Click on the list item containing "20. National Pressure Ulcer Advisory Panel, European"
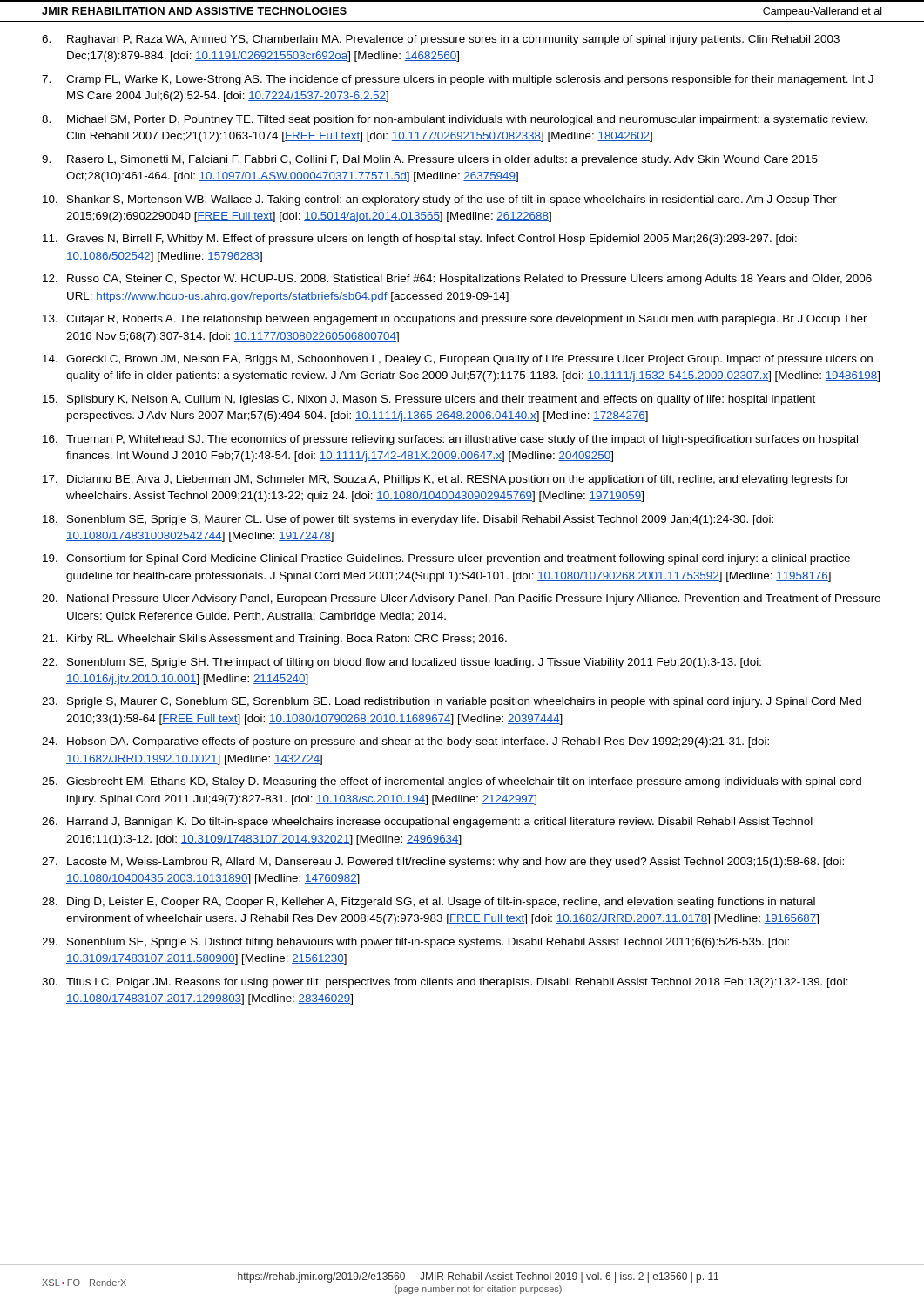924x1307 pixels. 462,607
